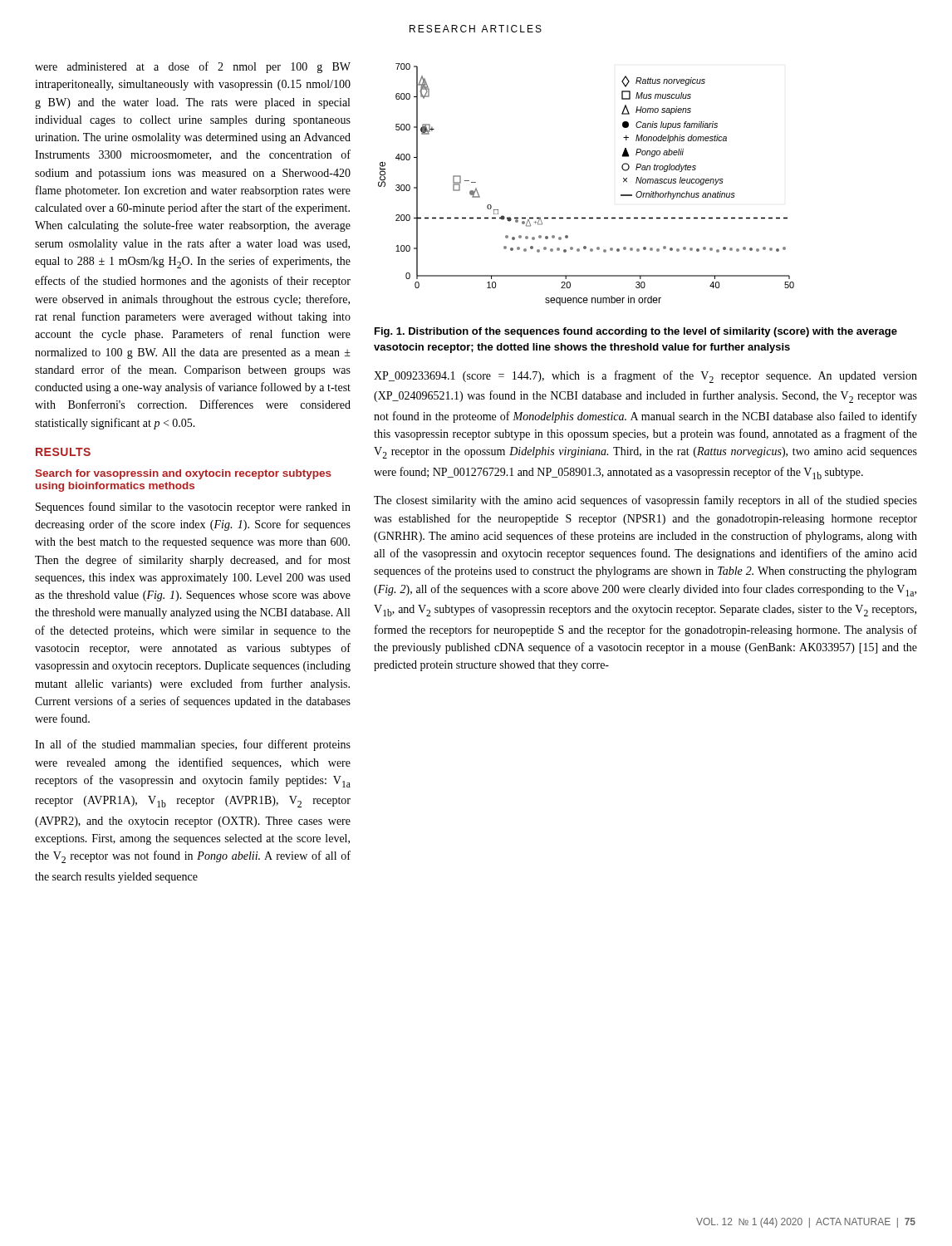Find the text block containing "were administered at a dose of"
The height and width of the screenshot is (1246, 952).
[193, 245]
